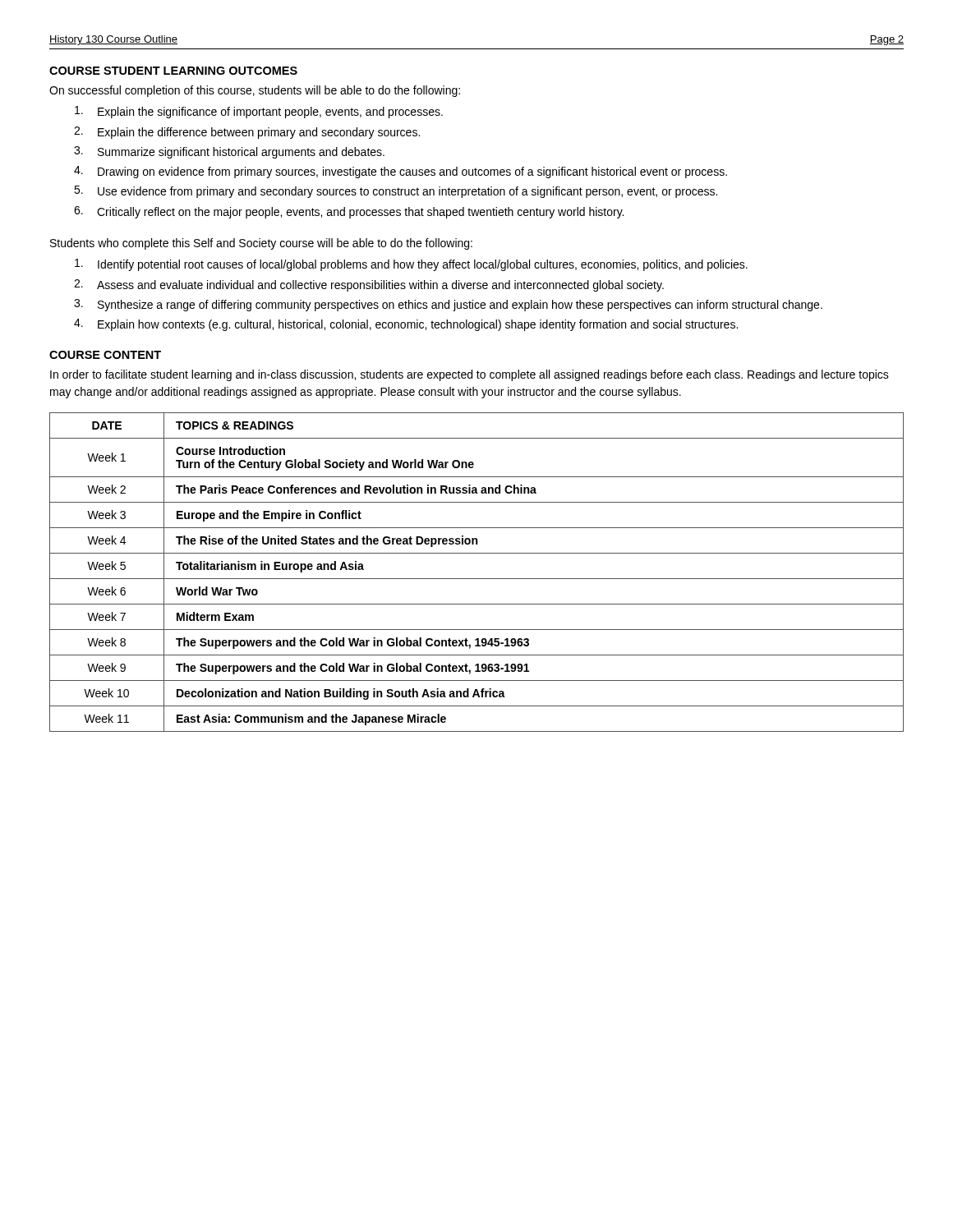Find the list item containing "3.Summarize significant historical"
953x1232 pixels.
pyautogui.click(x=230, y=152)
